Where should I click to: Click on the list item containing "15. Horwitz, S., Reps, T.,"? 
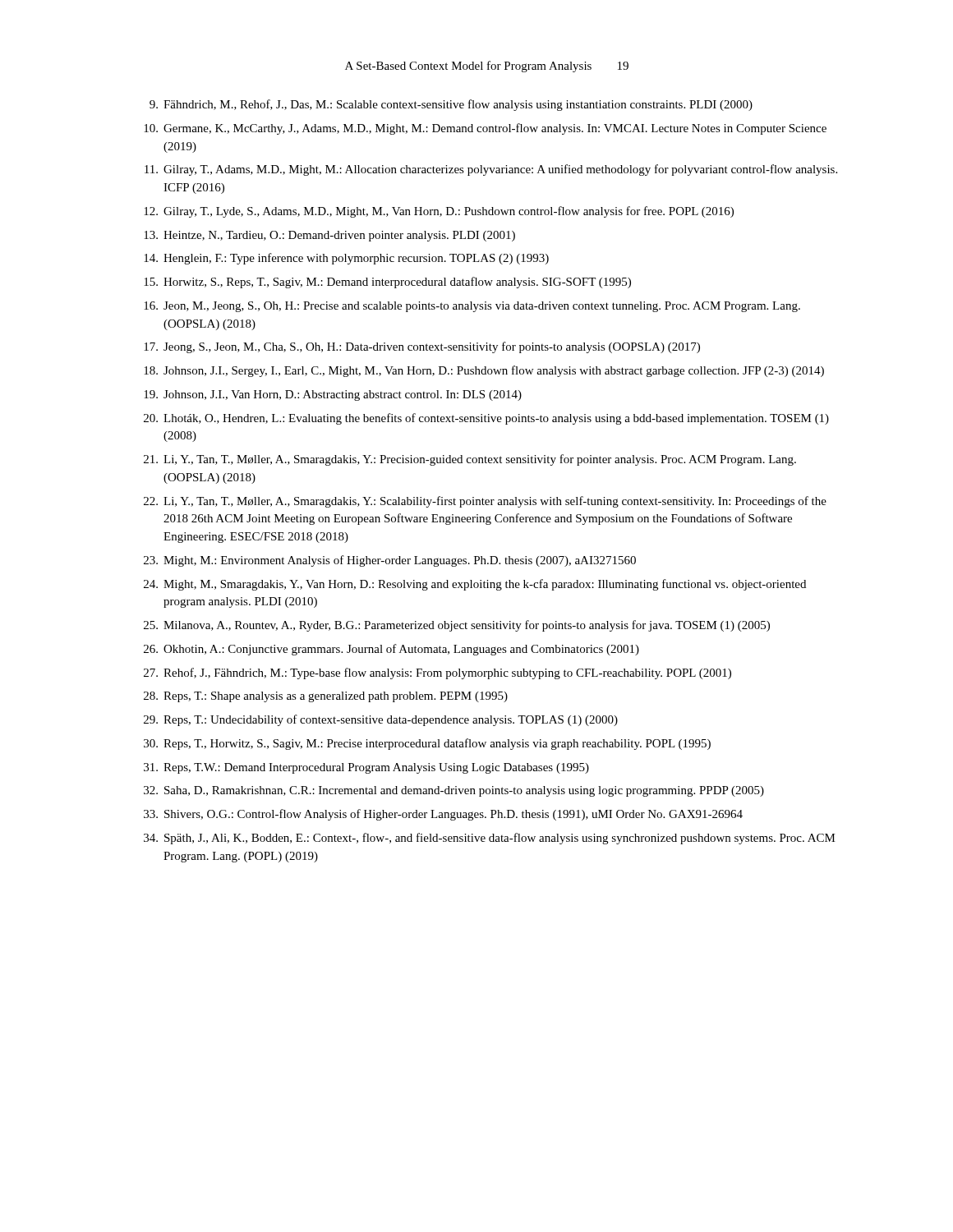487,282
